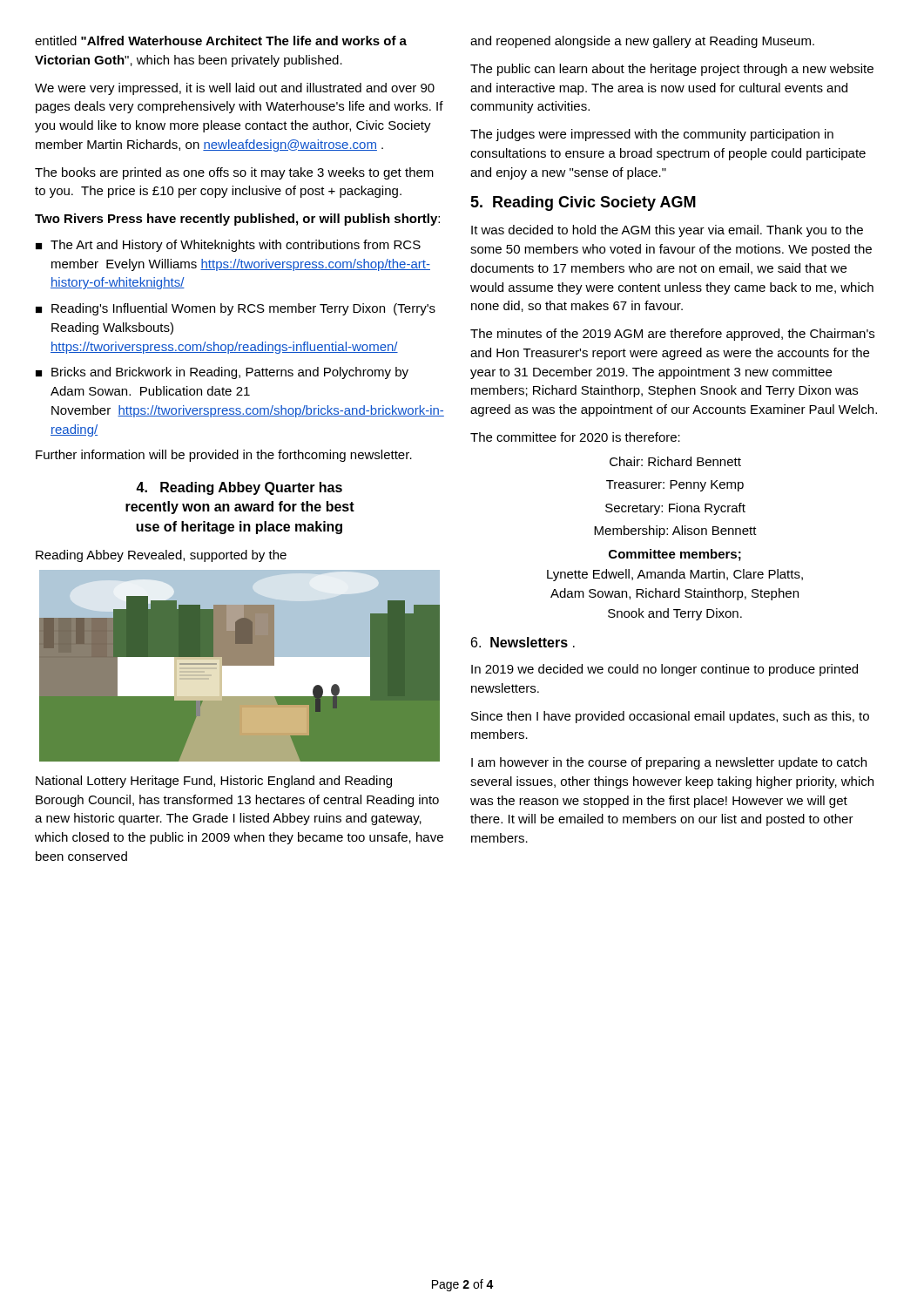The width and height of the screenshot is (924, 1307).
Task: Locate the list item that says "■ The Art and"
Action: tap(240, 263)
